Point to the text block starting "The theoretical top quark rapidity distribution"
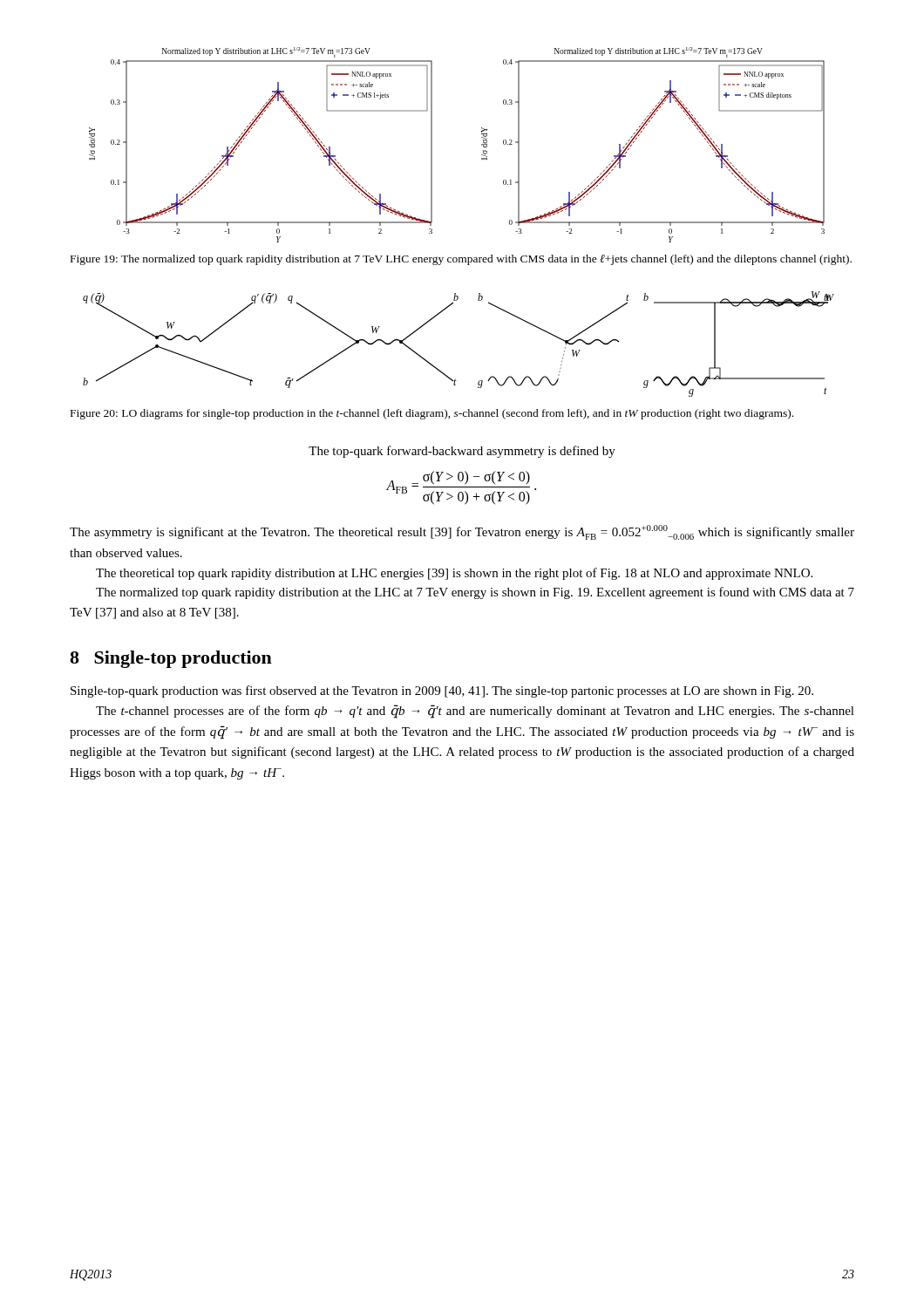 [x=455, y=573]
